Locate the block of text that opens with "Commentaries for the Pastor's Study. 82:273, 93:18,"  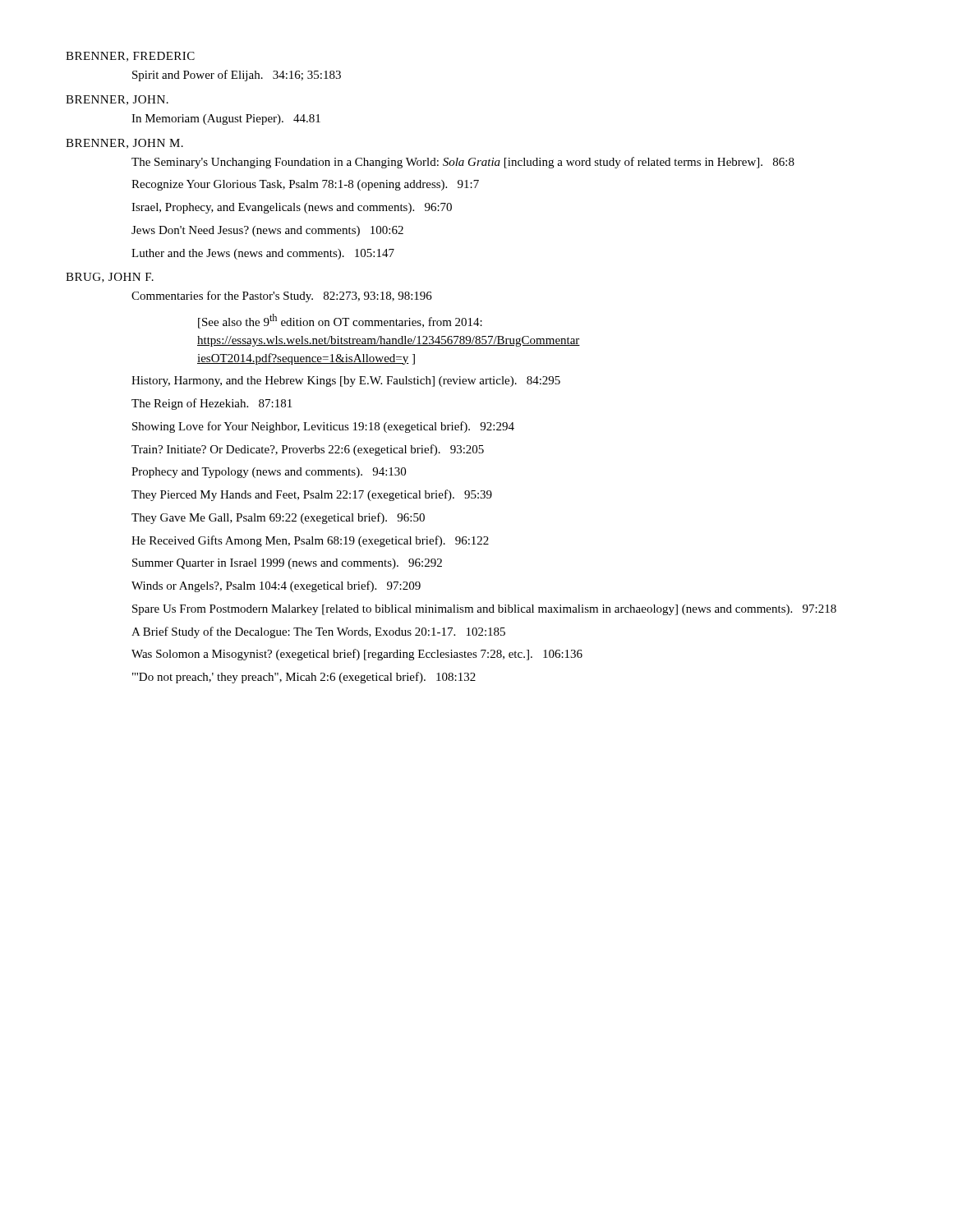pos(282,296)
